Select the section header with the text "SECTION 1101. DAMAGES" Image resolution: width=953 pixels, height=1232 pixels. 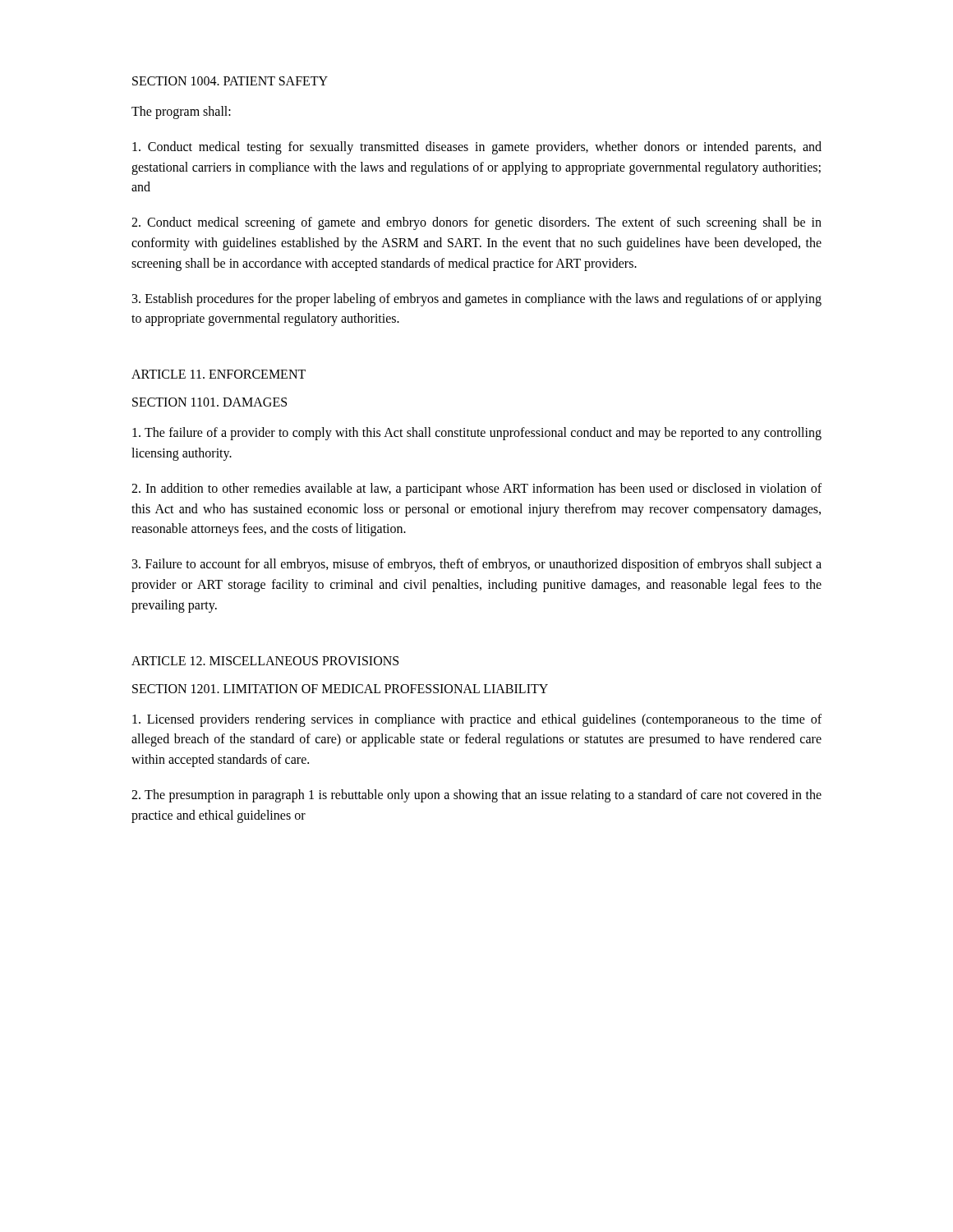pyautogui.click(x=210, y=402)
